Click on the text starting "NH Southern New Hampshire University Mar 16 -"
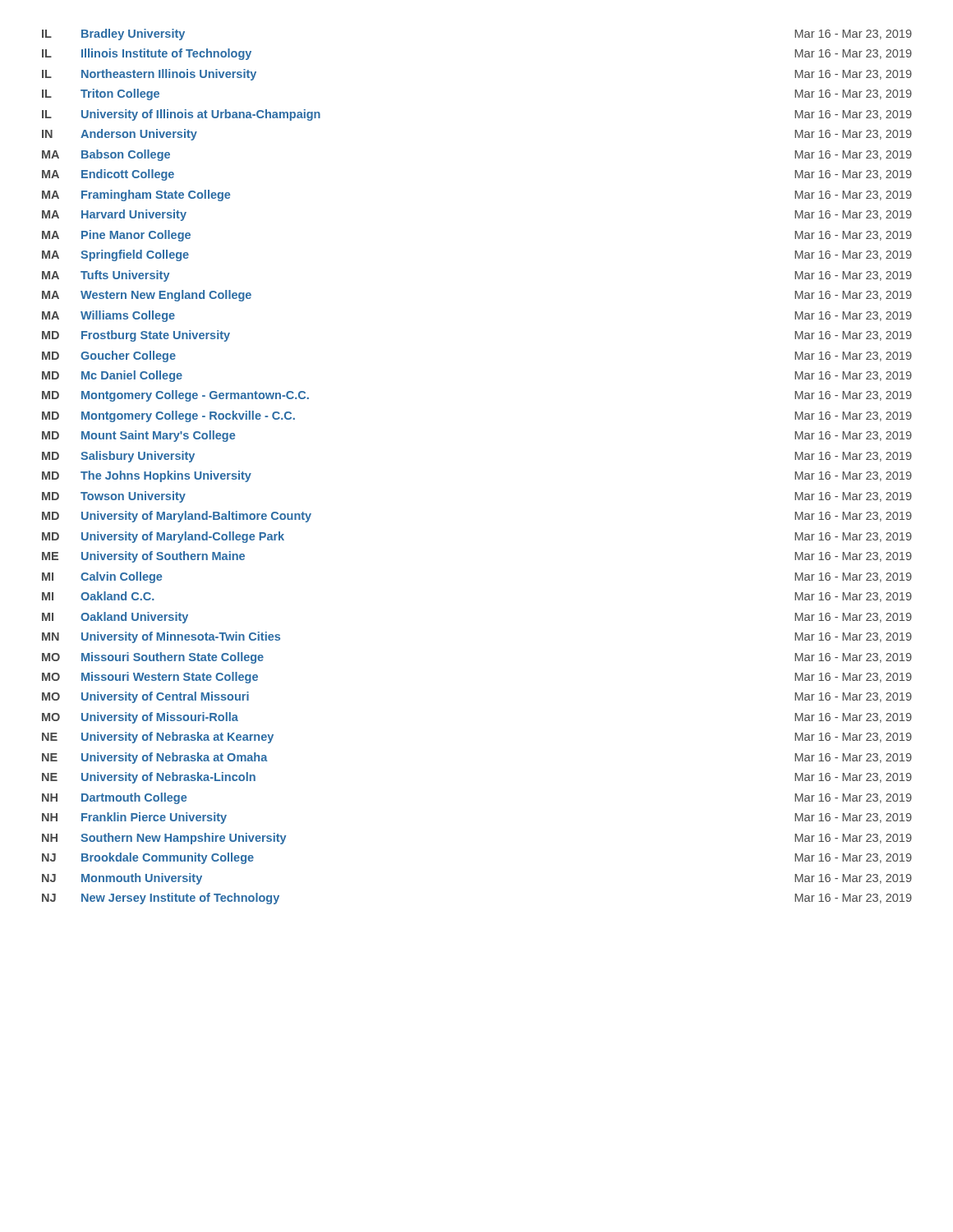The image size is (953, 1232). pyautogui.click(x=184, y=838)
